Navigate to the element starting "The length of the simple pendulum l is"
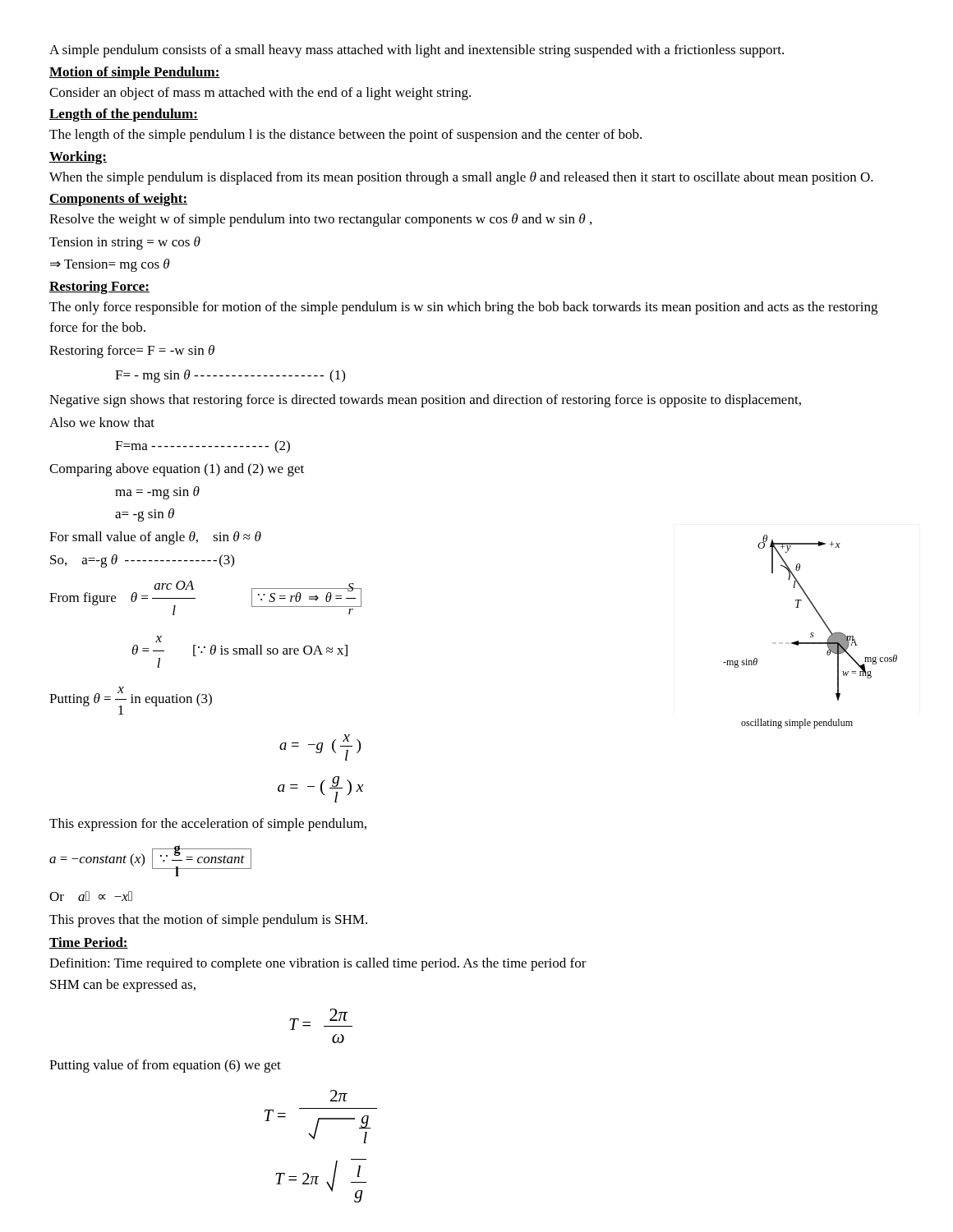The image size is (953, 1232). 346,134
